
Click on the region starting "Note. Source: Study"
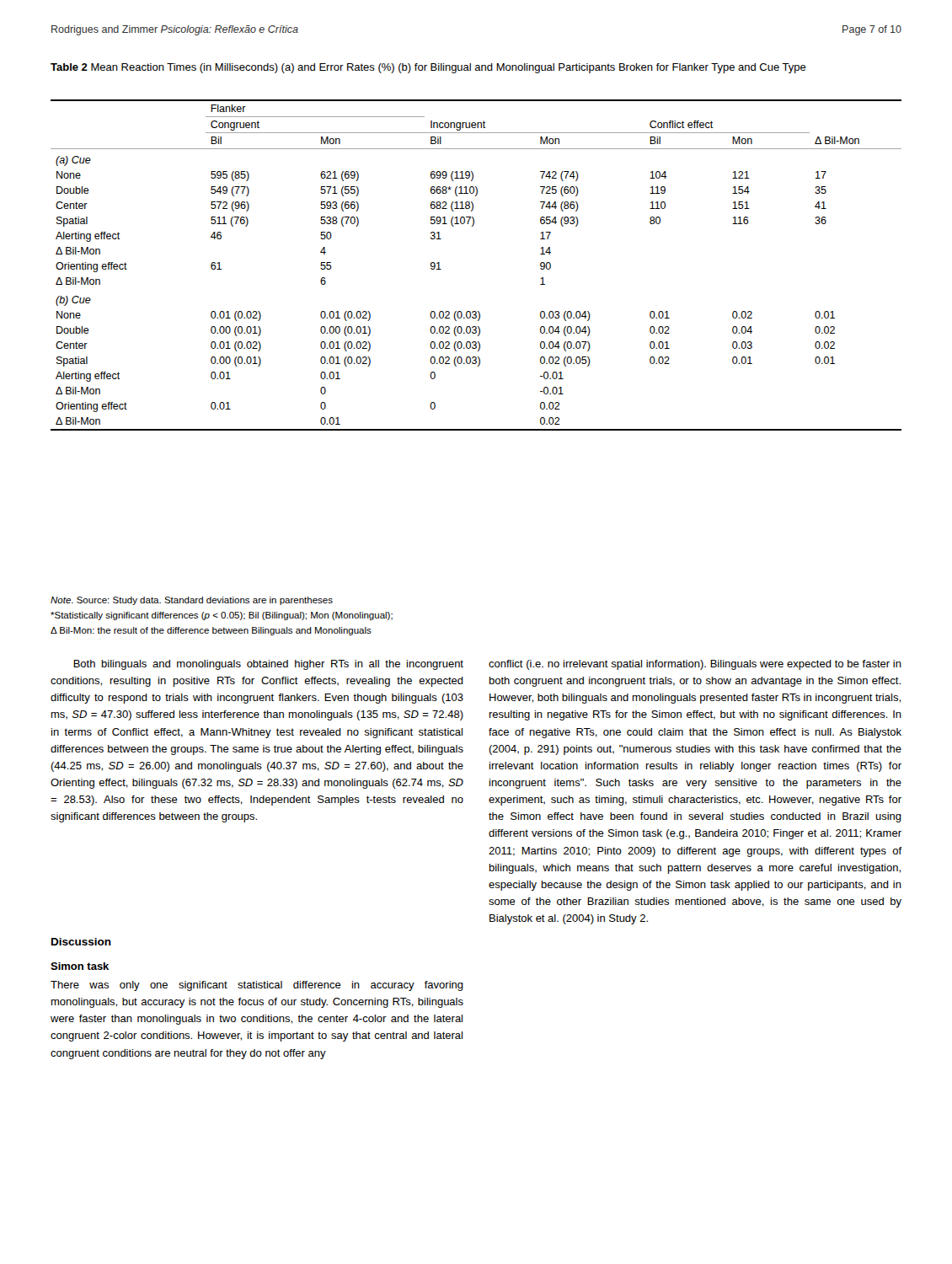(192, 601)
